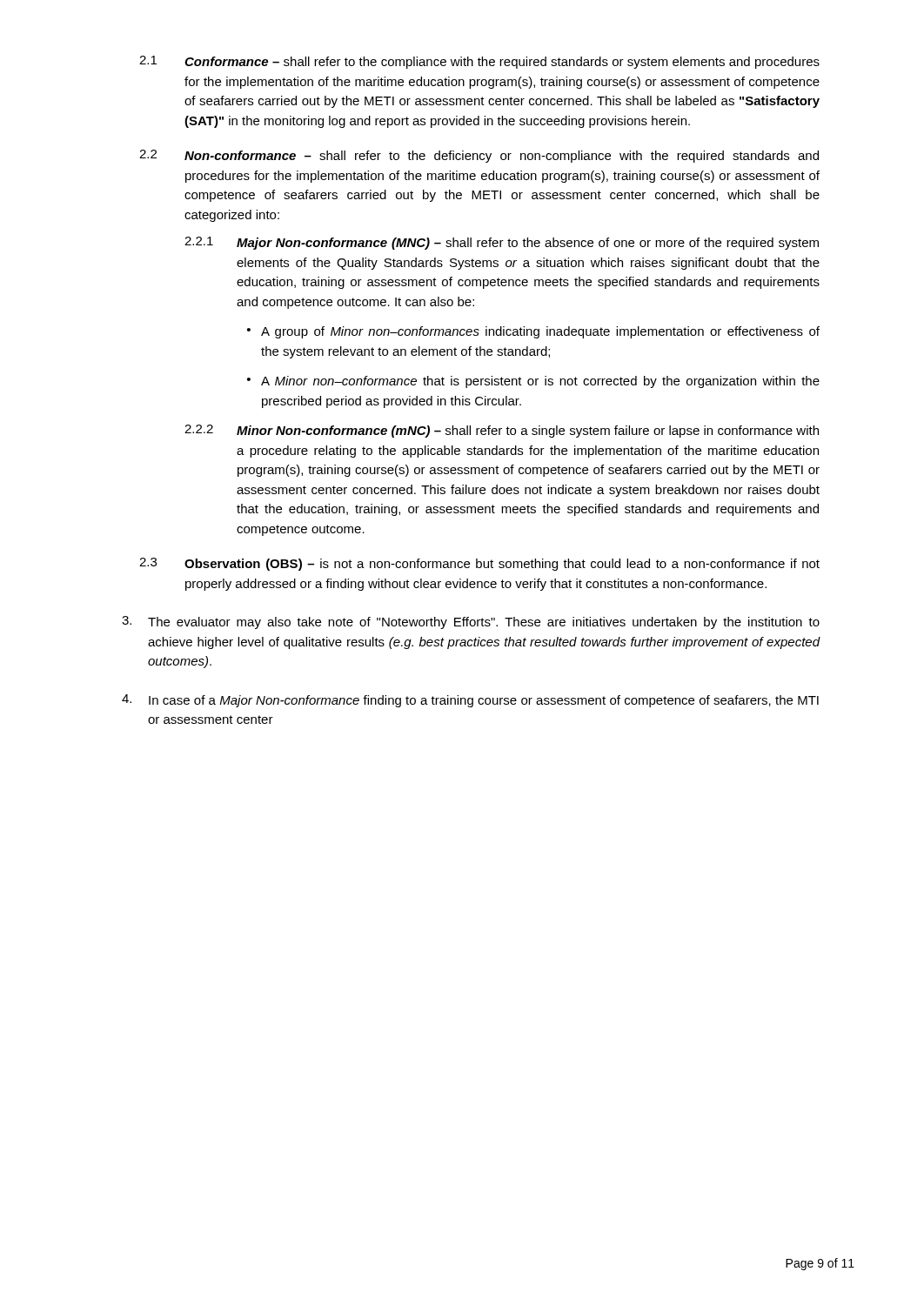Locate the text starting "2.2.2 Minor Non-conformance"
The image size is (924, 1305).
click(502, 480)
